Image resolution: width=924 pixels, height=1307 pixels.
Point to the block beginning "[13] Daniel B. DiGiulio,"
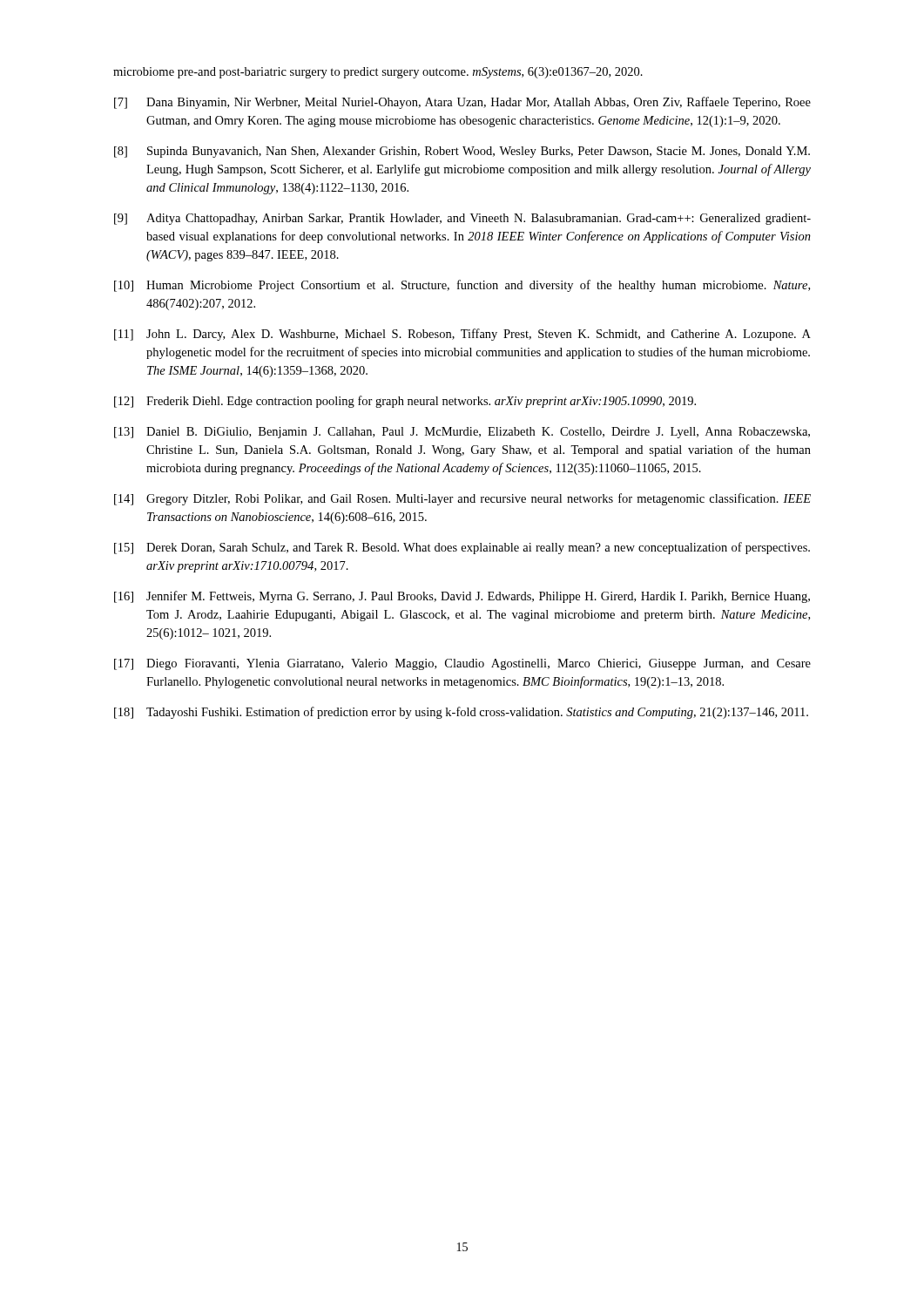[462, 450]
